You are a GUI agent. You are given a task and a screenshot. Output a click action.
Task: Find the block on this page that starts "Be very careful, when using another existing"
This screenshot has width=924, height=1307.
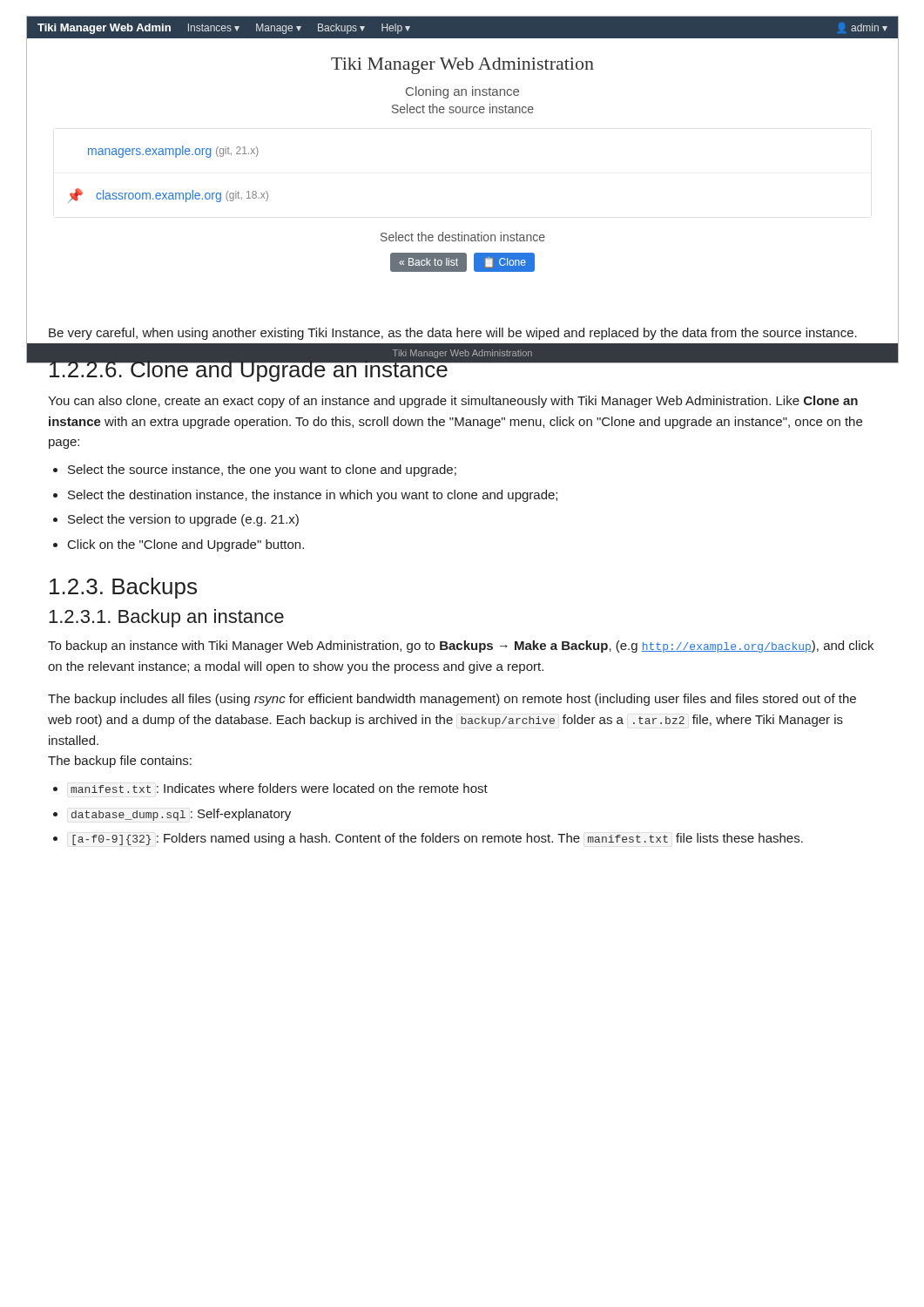click(453, 332)
